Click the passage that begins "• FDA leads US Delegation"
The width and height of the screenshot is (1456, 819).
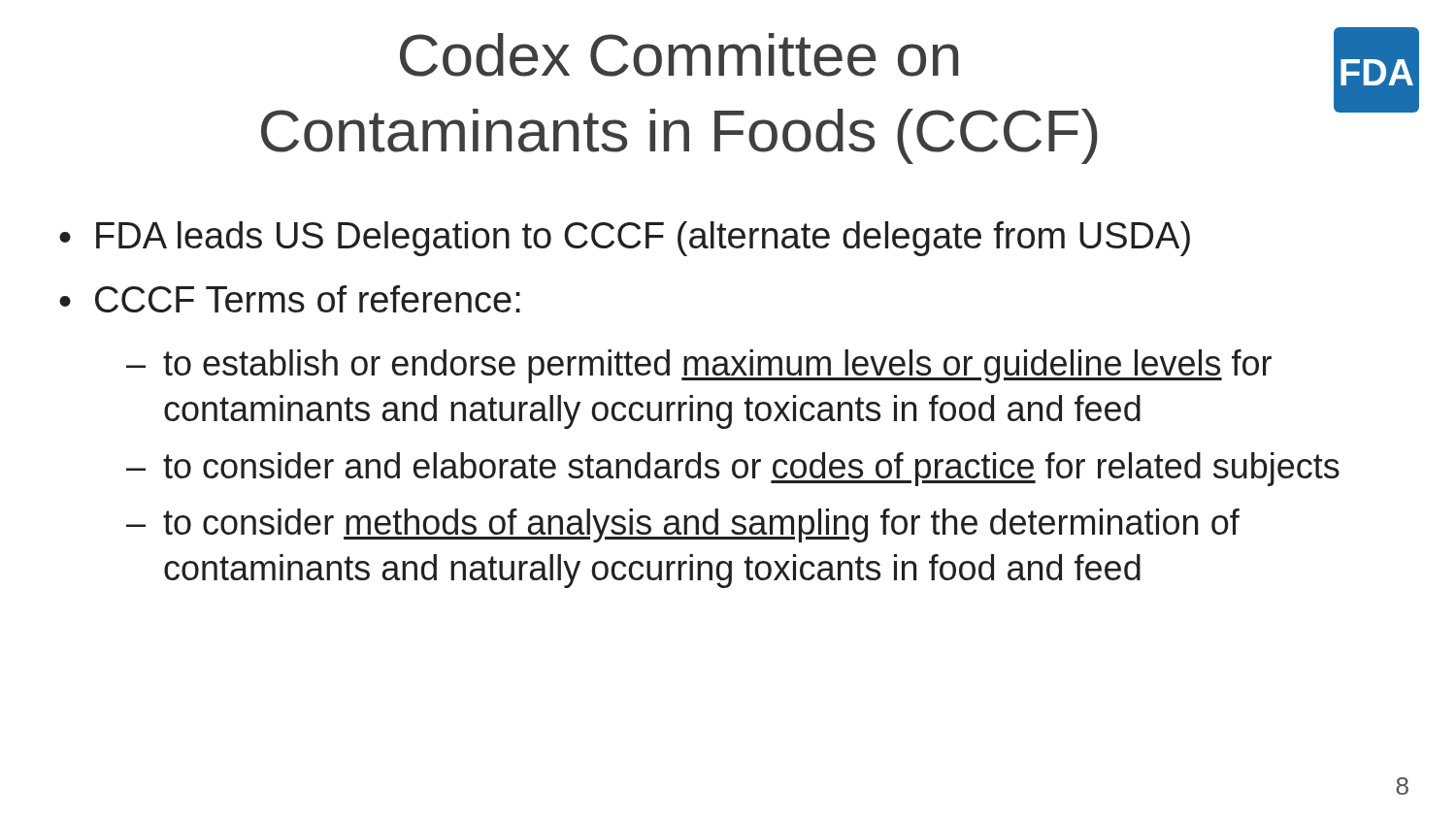625,237
